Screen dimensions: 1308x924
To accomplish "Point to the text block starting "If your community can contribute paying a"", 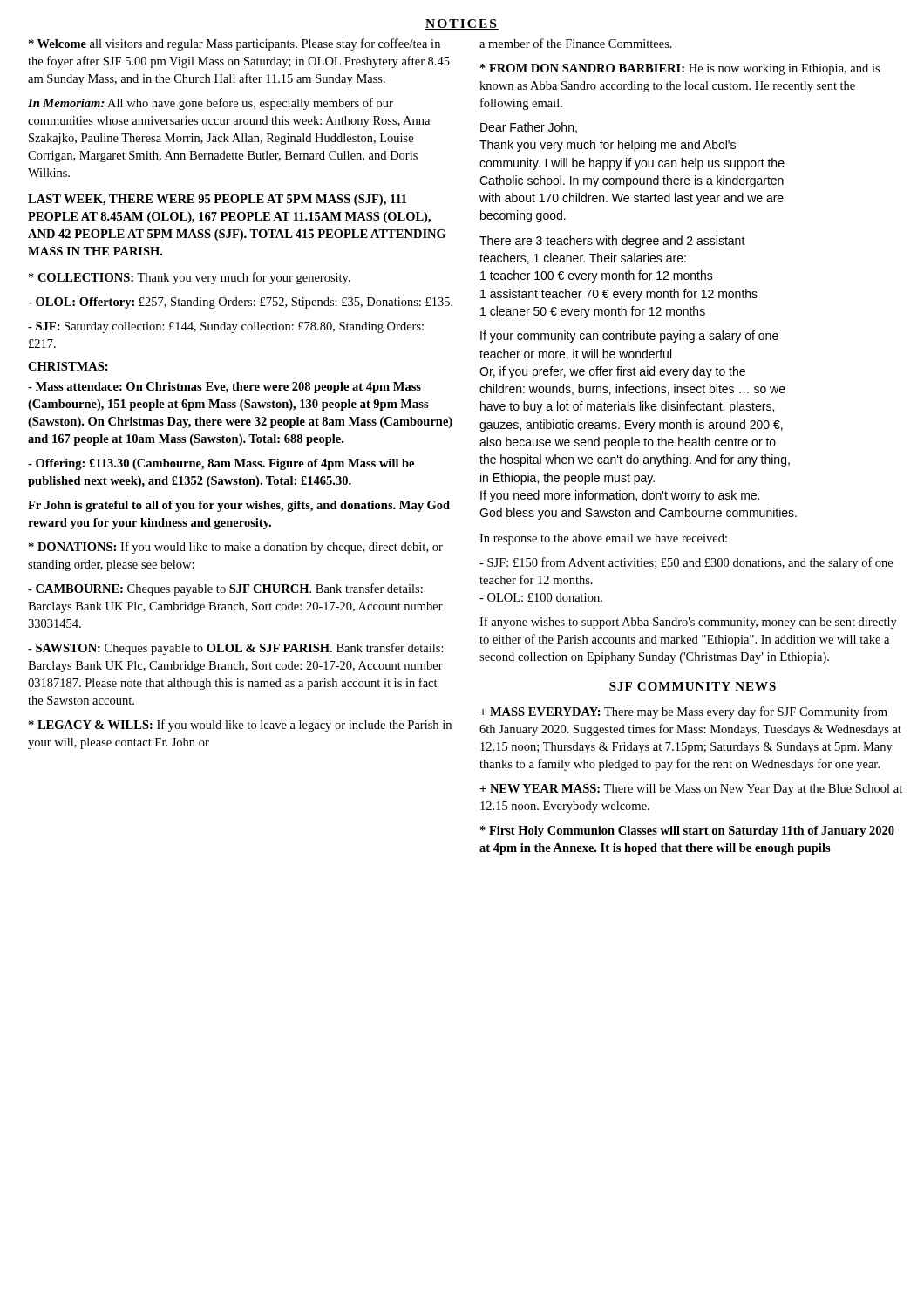I will [639, 424].
